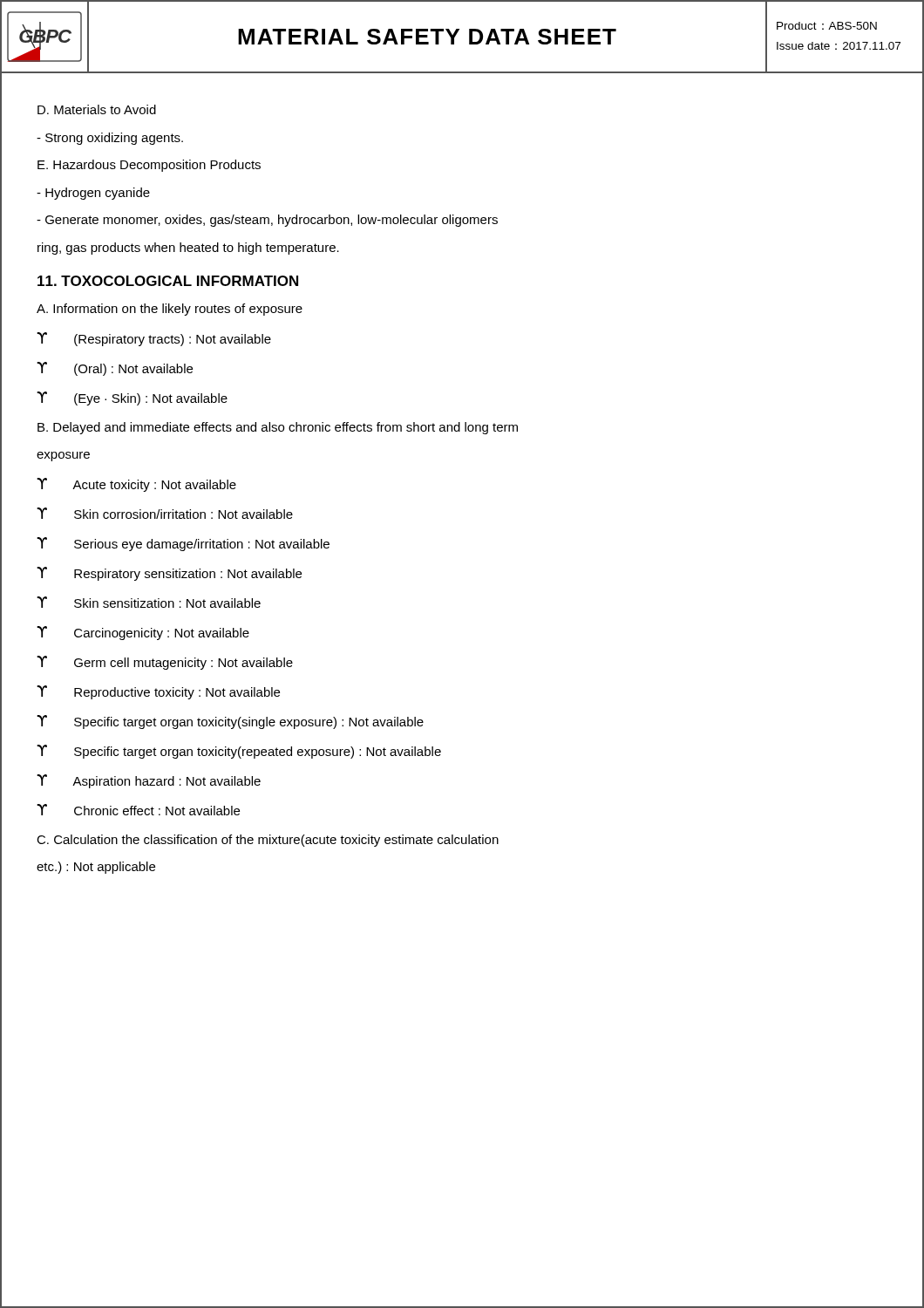Click where it says "E. Hazardous Decomposition Products"
The width and height of the screenshot is (924, 1308).
pos(149,164)
